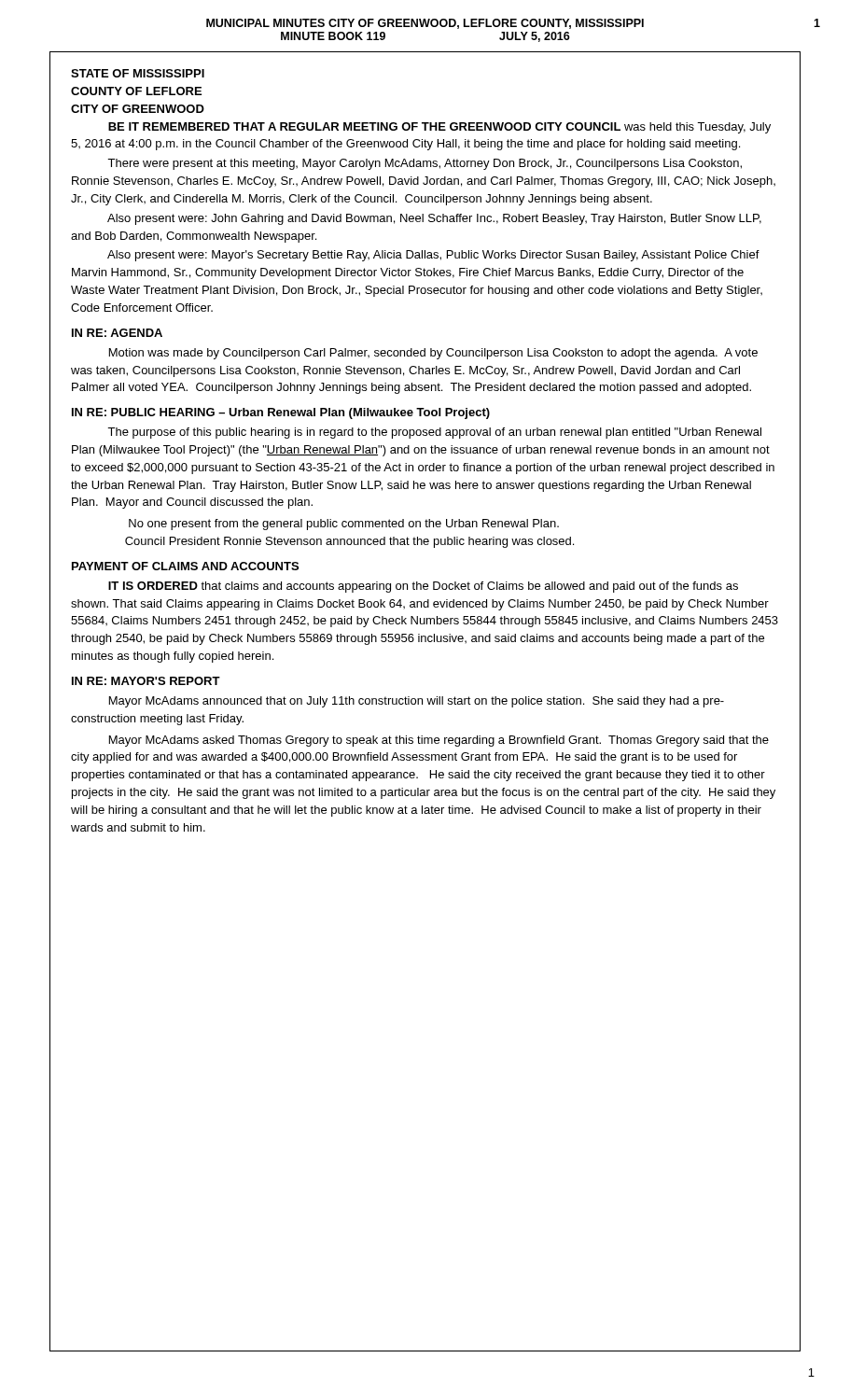Screen dimensions: 1400x850
Task: Click on the region starting "STATE OF MISSISSIPPI COUNTY"
Action: 138,73
